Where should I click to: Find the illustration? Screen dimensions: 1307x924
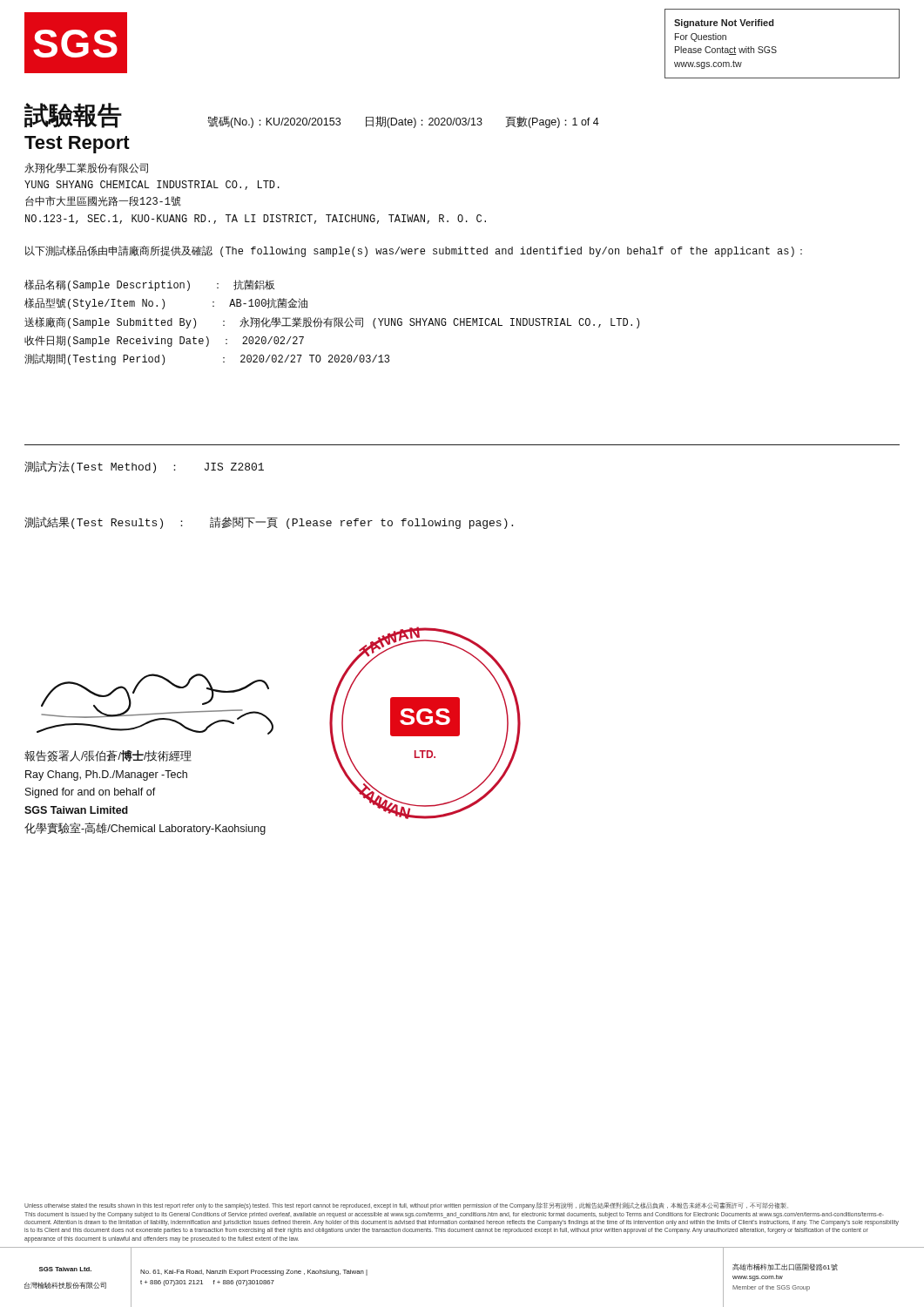[312, 723]
